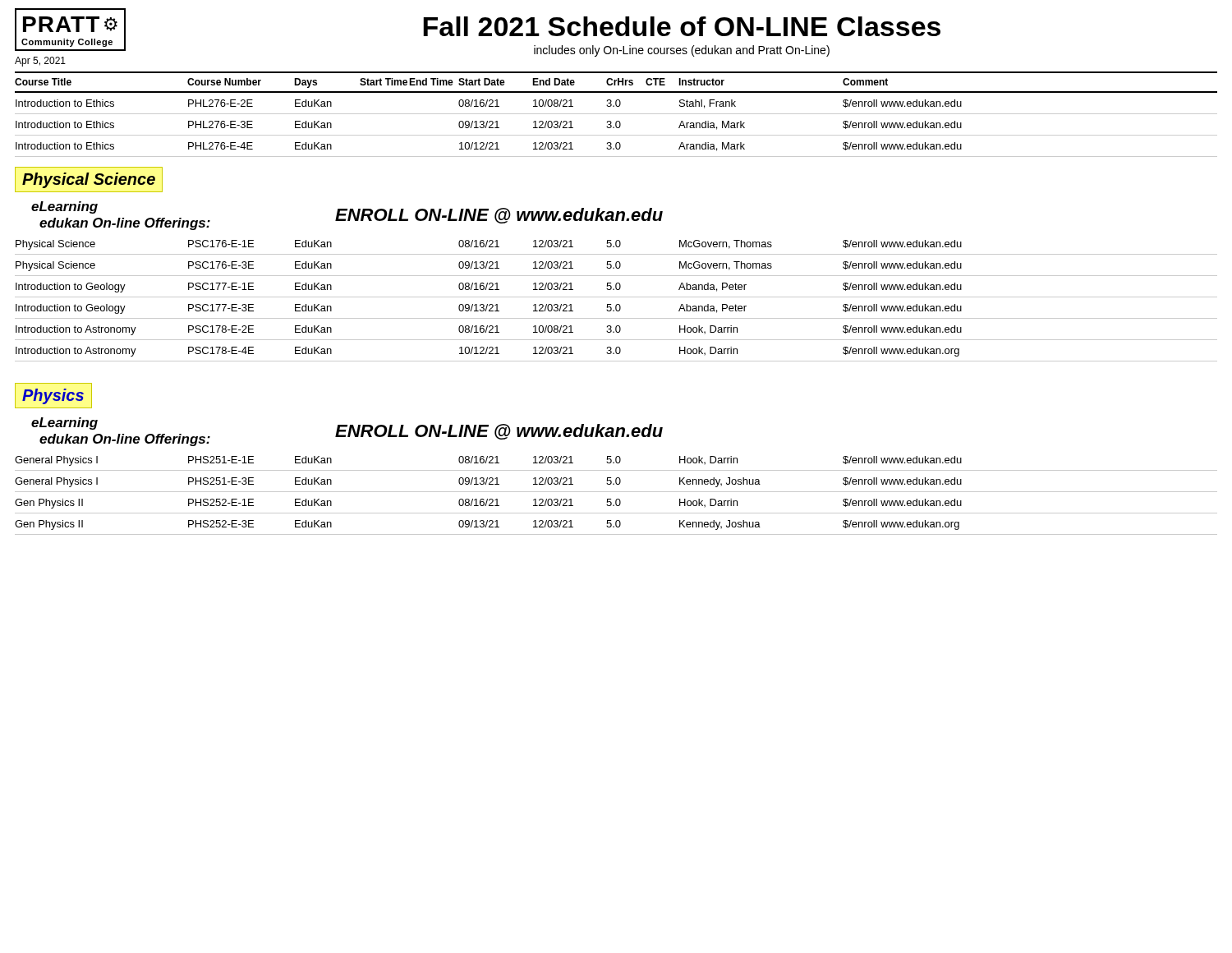Where does it say "Physical Science"?
This screenshot has width=1232, height=953.
point(89,179)
